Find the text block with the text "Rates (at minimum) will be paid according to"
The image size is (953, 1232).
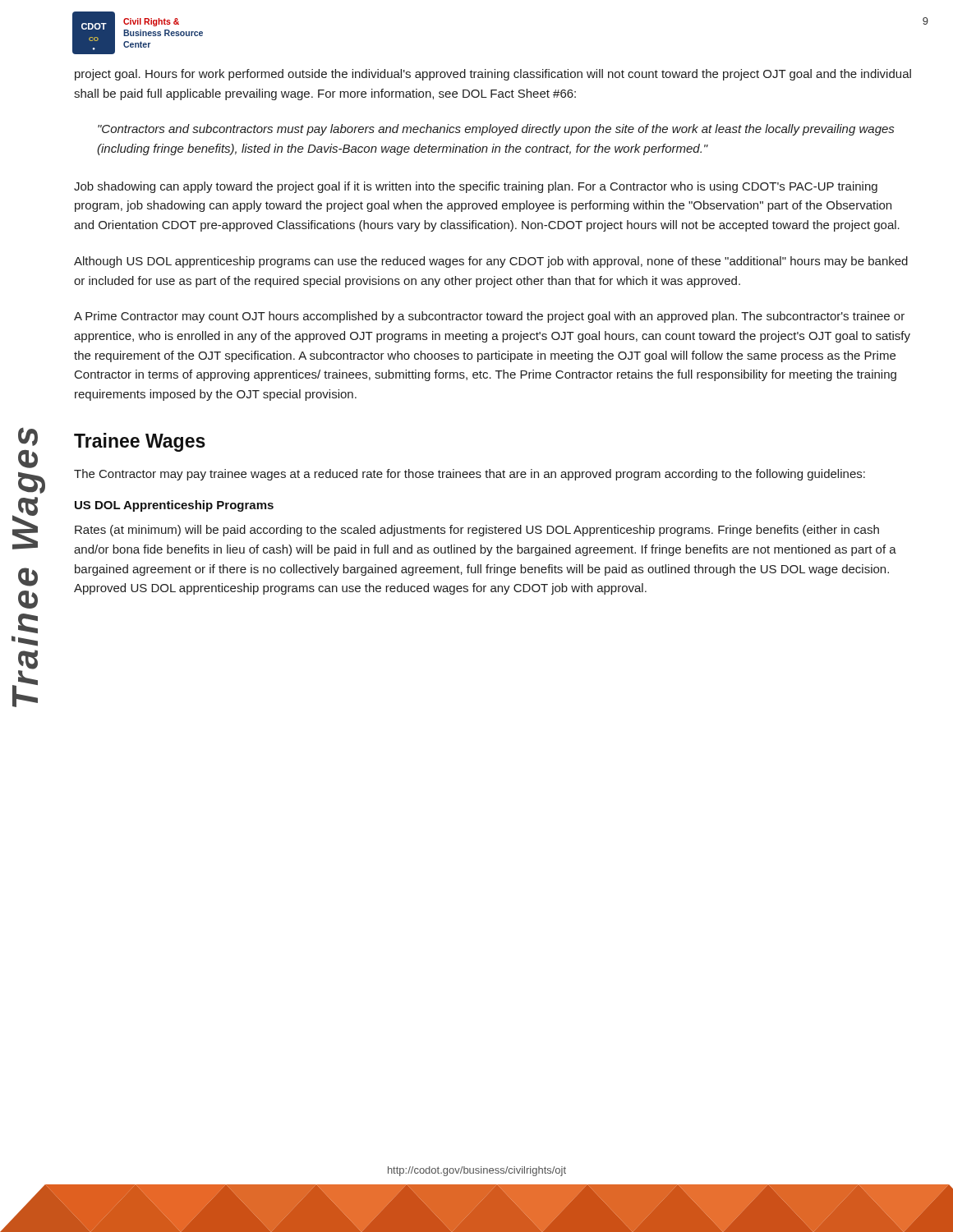click(485, 559)
